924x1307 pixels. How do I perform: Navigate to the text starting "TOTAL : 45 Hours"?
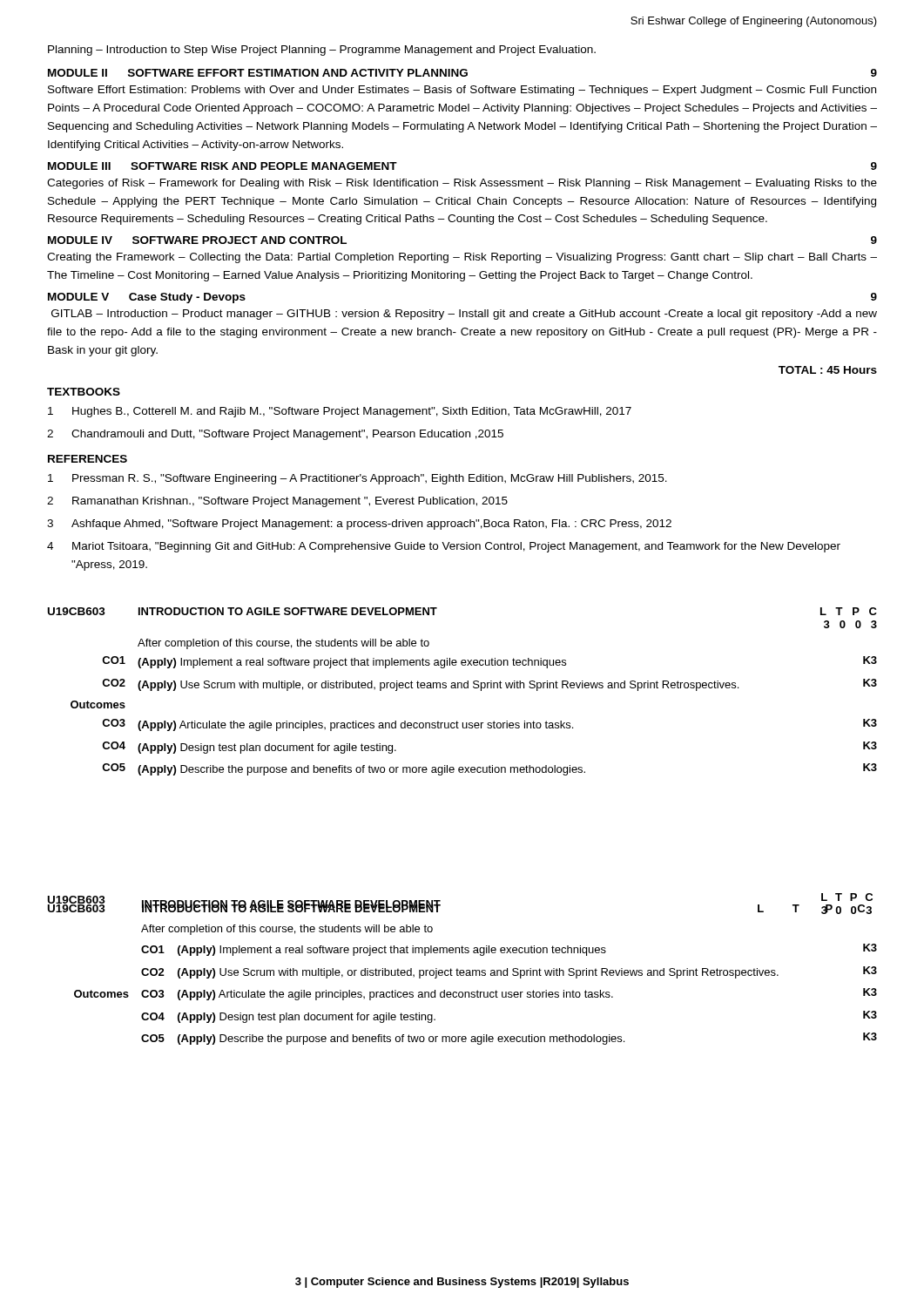coord(828,370)
